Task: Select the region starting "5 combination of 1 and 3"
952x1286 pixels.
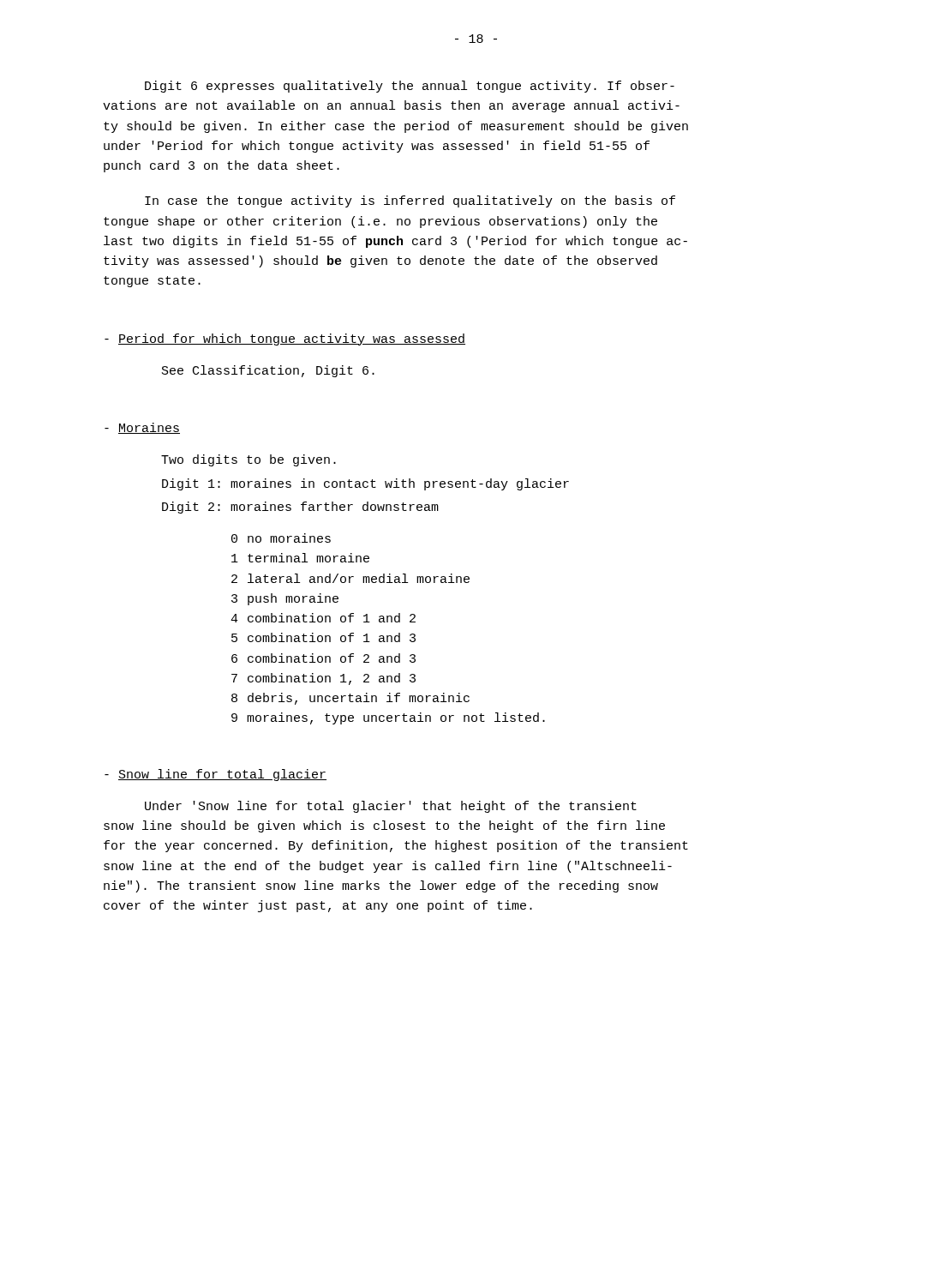Action: click(x=315, y=639)
